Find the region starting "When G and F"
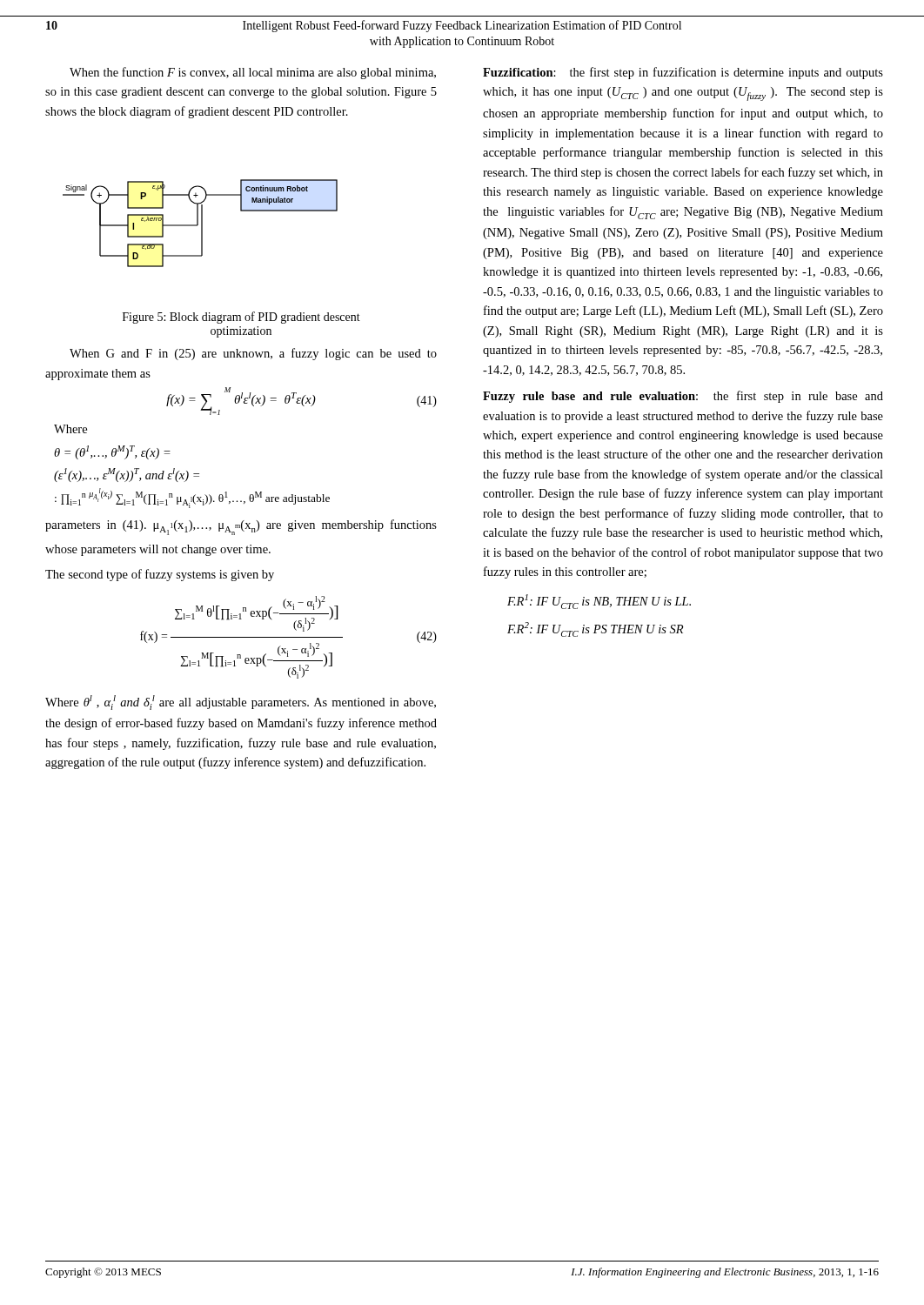Image resolution: width=924 pixels, height=1305 pixels. coord(241,364)
